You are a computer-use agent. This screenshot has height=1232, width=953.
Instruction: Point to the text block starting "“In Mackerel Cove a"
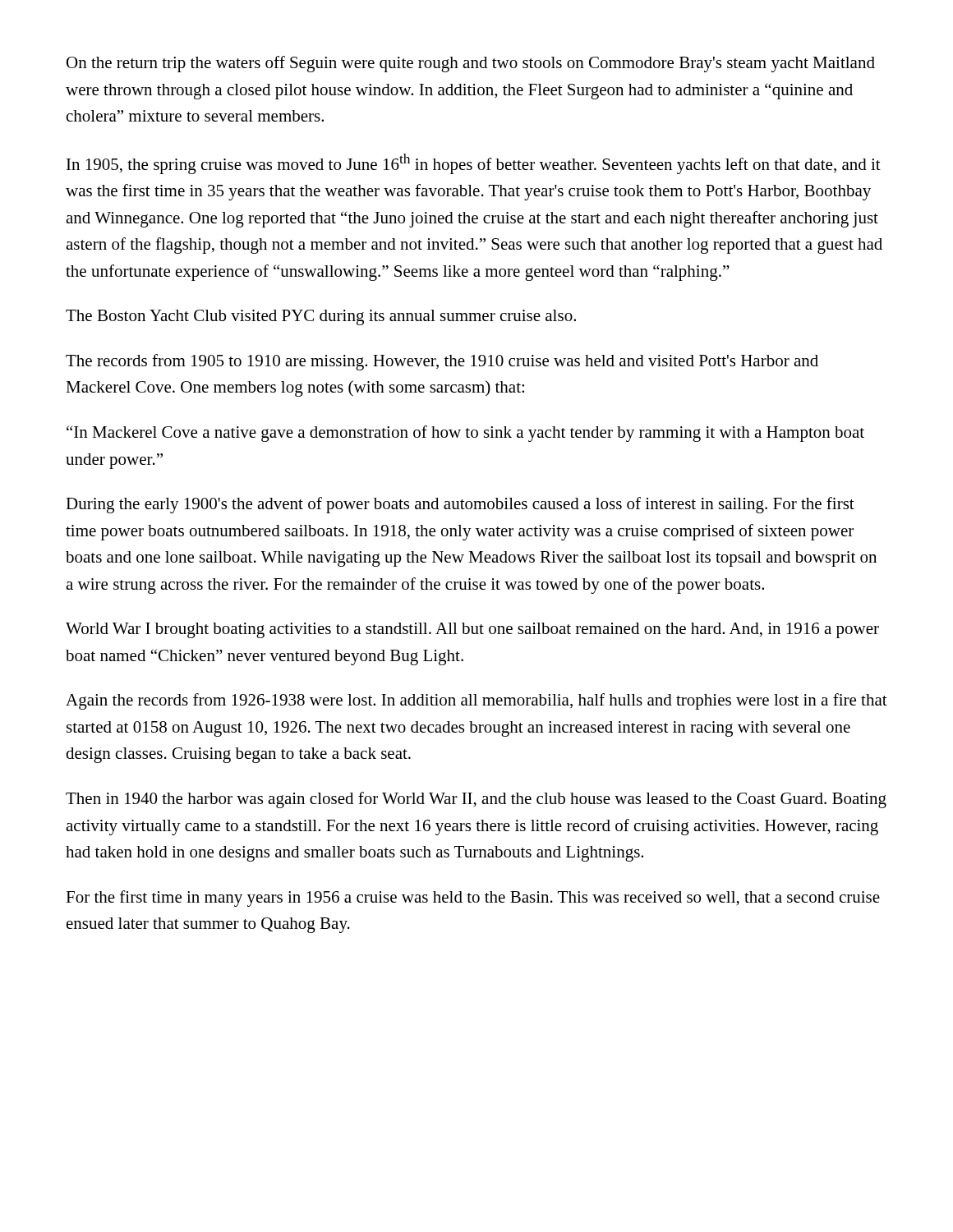point(465,445)
